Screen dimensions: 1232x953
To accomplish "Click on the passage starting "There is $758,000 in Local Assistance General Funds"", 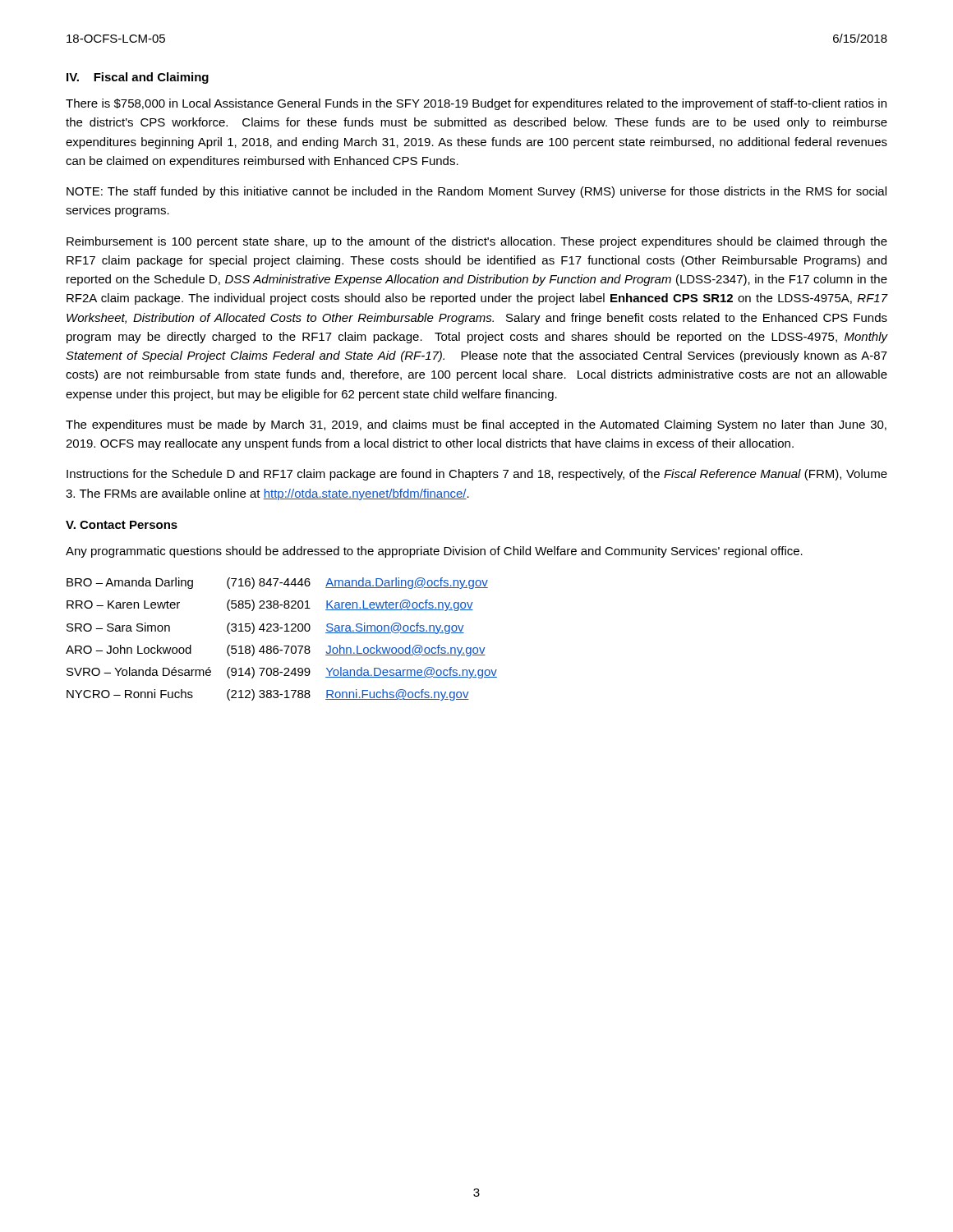I will 476,132.
